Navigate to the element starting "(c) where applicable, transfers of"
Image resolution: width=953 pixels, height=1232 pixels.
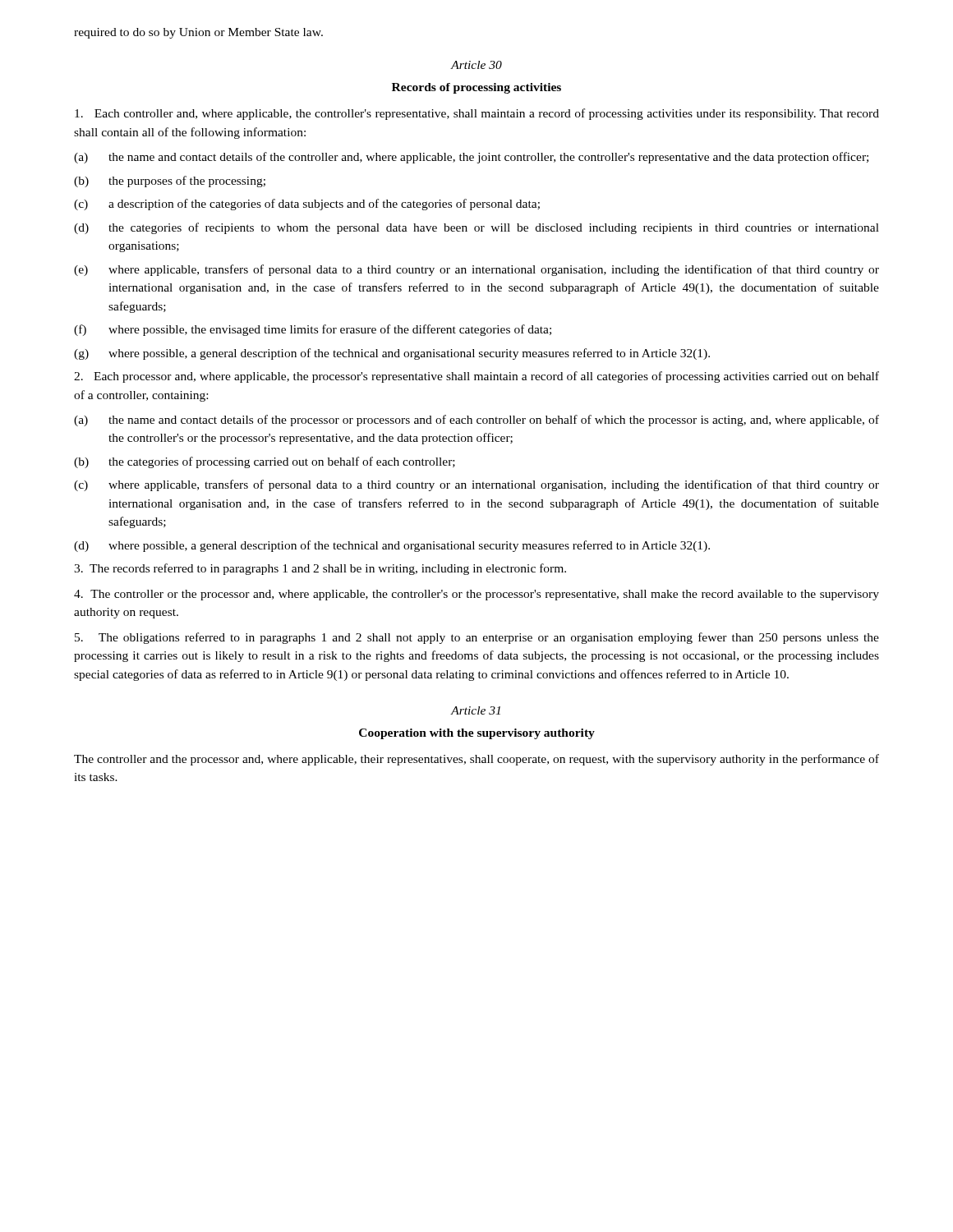[x=476, y=504]
